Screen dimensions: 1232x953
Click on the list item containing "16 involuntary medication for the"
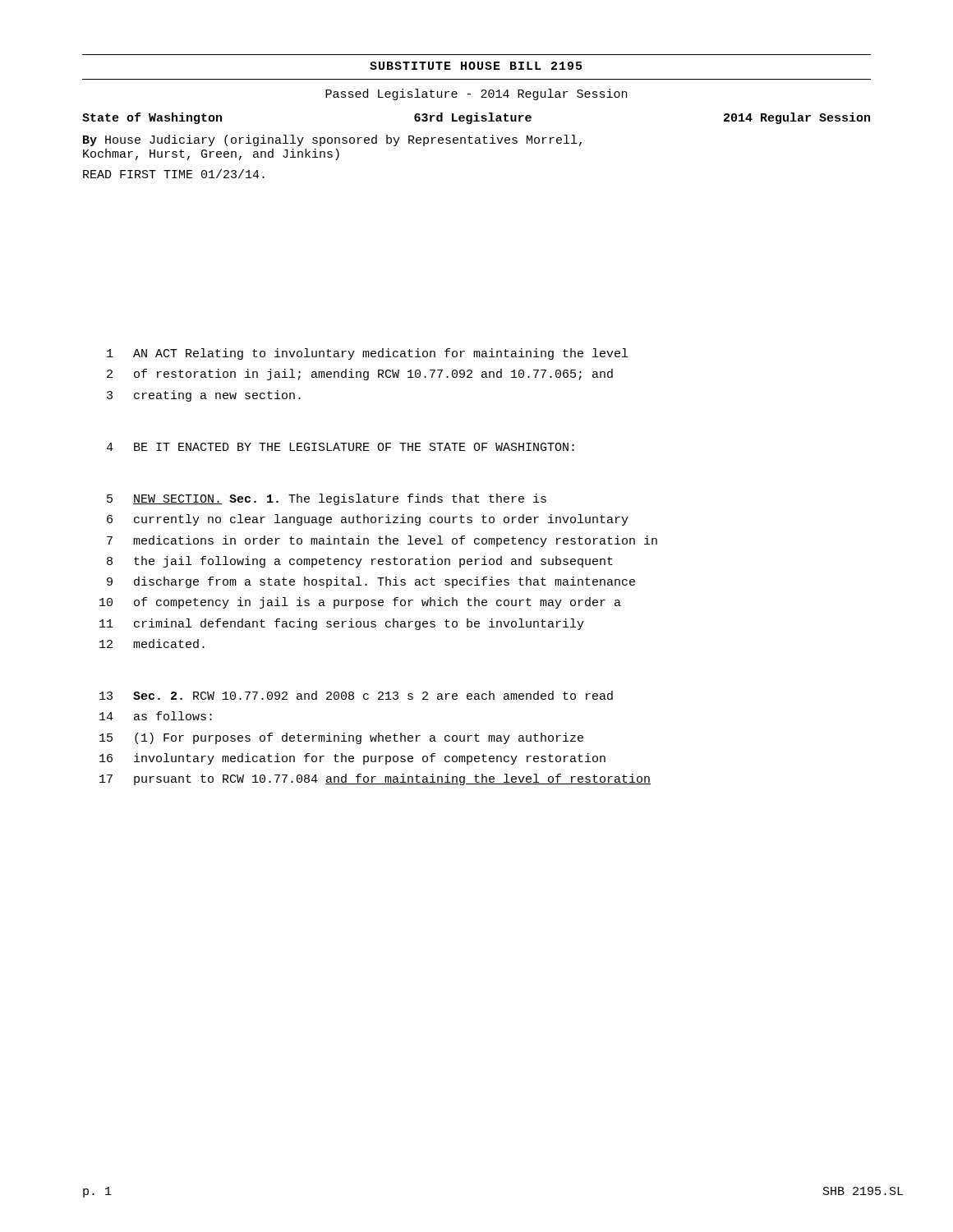493,759
